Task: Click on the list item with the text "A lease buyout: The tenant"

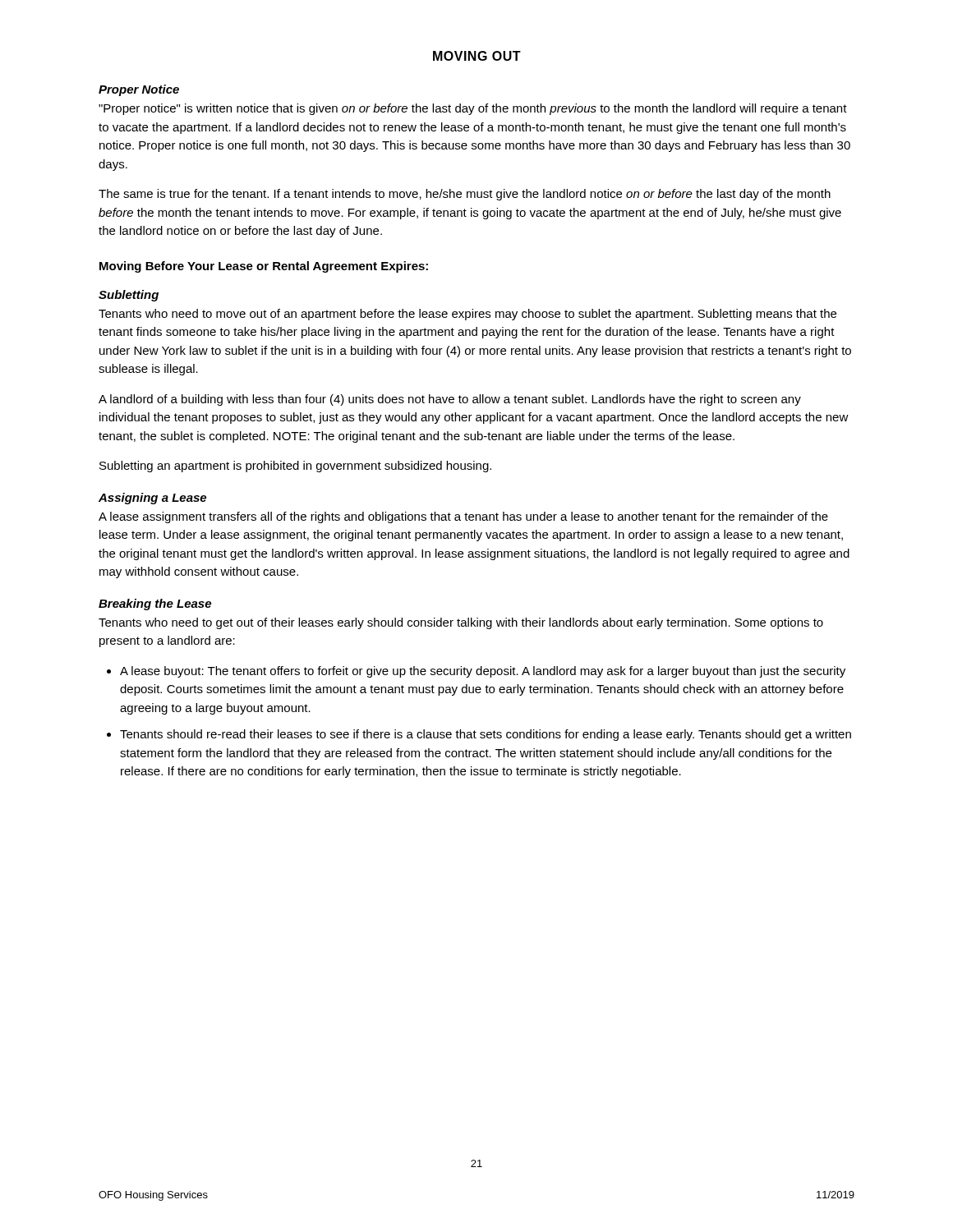Action: 476,689
